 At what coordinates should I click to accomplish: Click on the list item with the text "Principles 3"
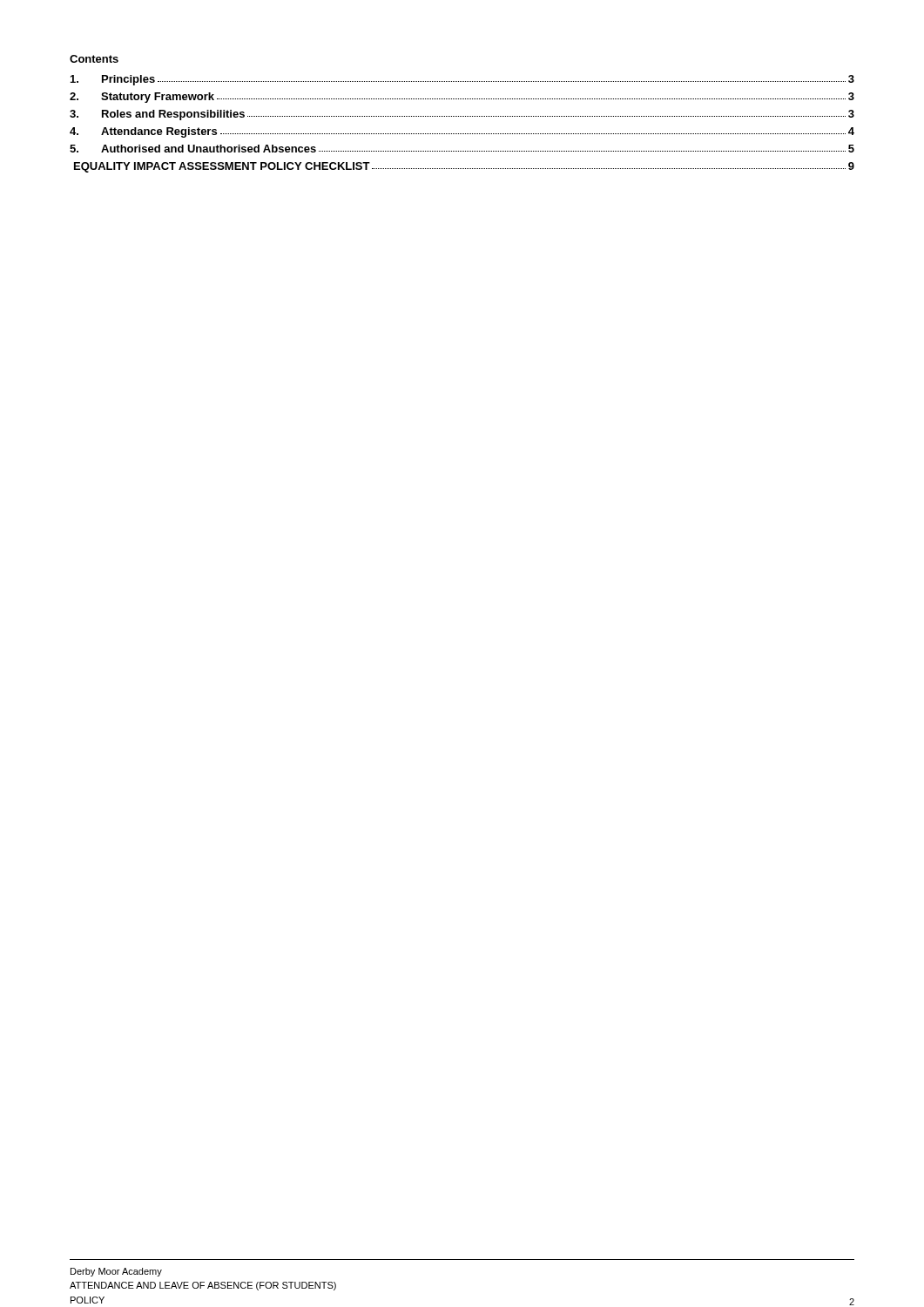(462, 79)
